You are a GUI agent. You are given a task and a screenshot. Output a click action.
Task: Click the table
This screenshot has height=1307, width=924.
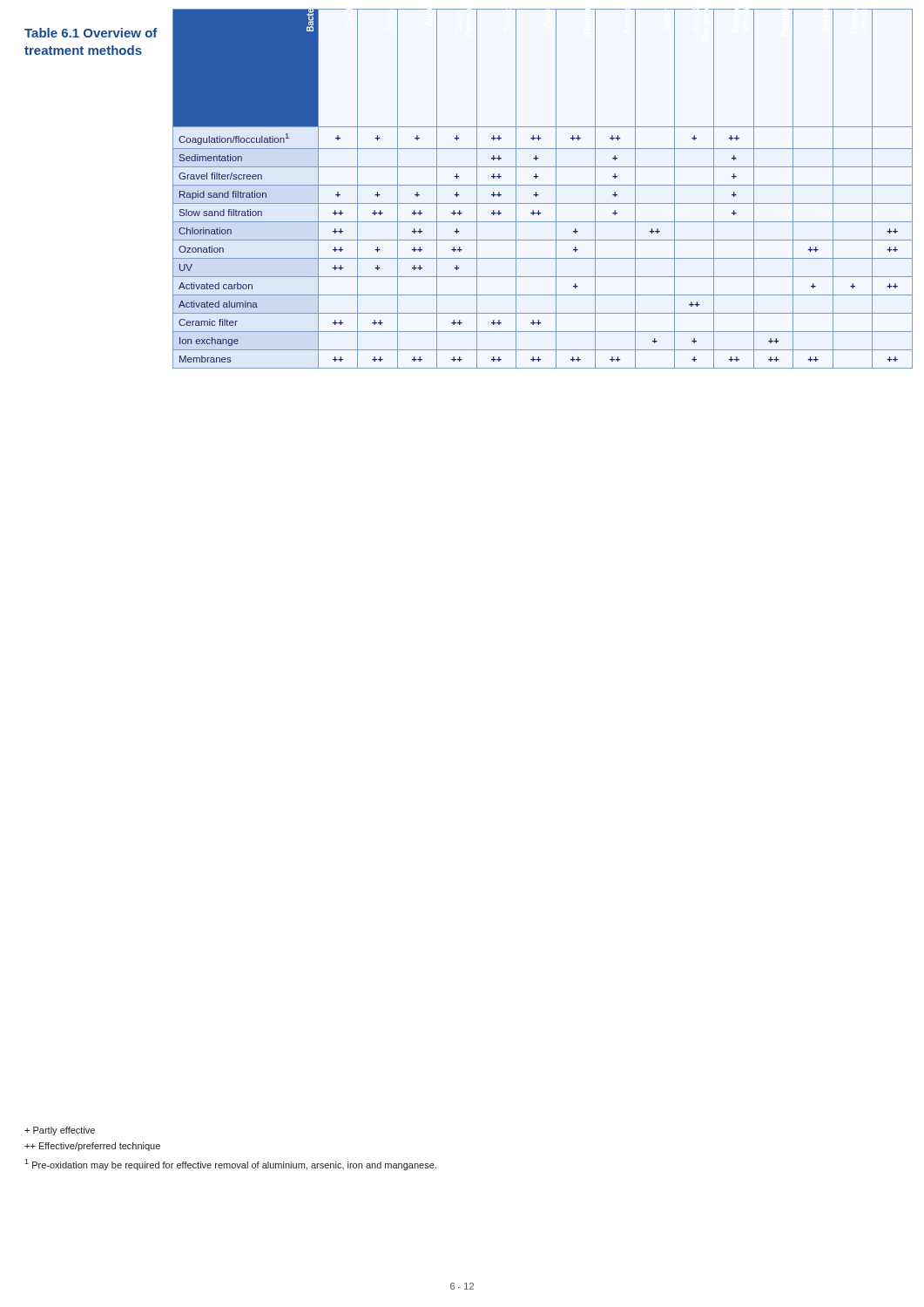click(x=546, y=189)
